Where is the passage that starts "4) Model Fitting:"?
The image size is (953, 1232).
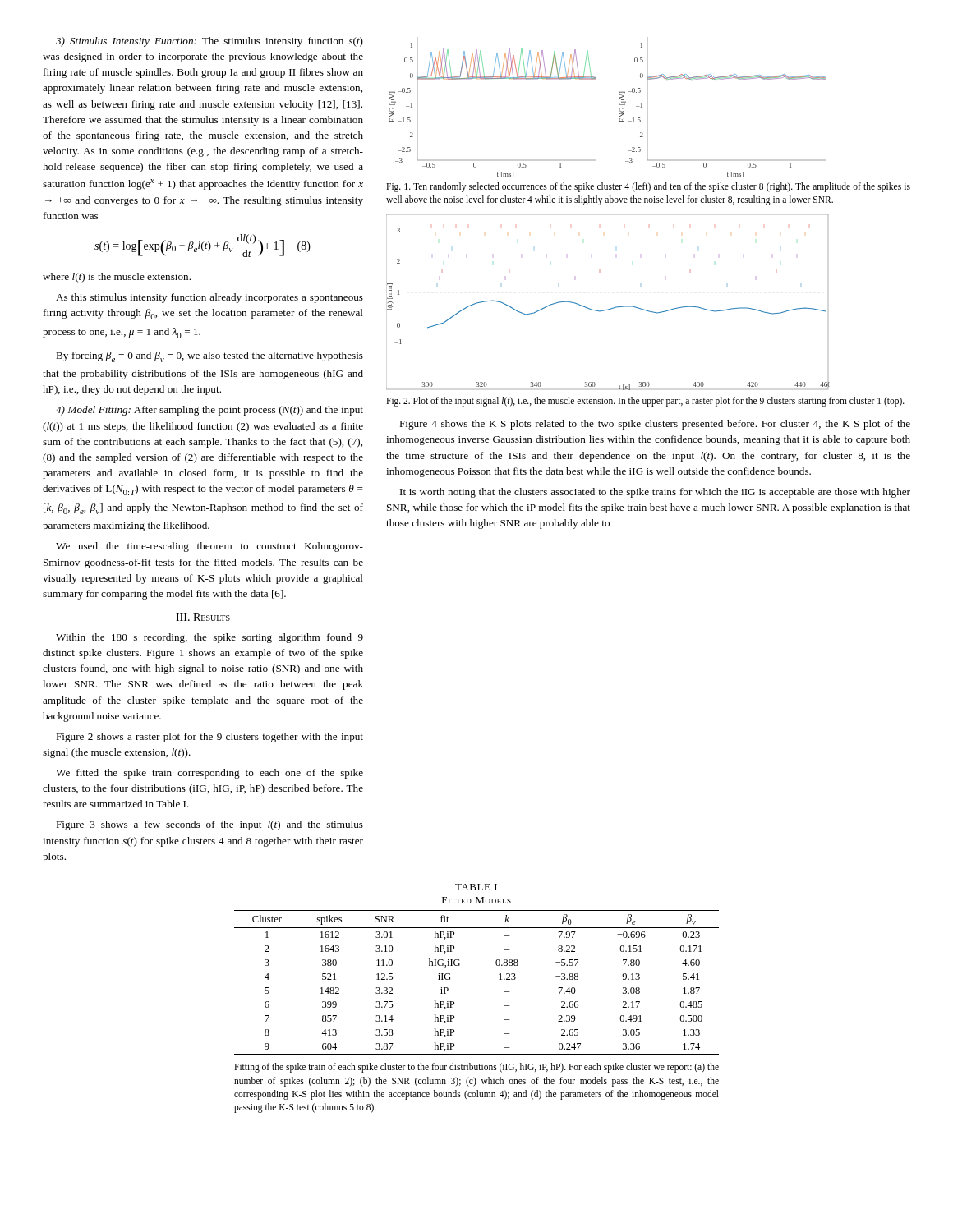(203, 468)
